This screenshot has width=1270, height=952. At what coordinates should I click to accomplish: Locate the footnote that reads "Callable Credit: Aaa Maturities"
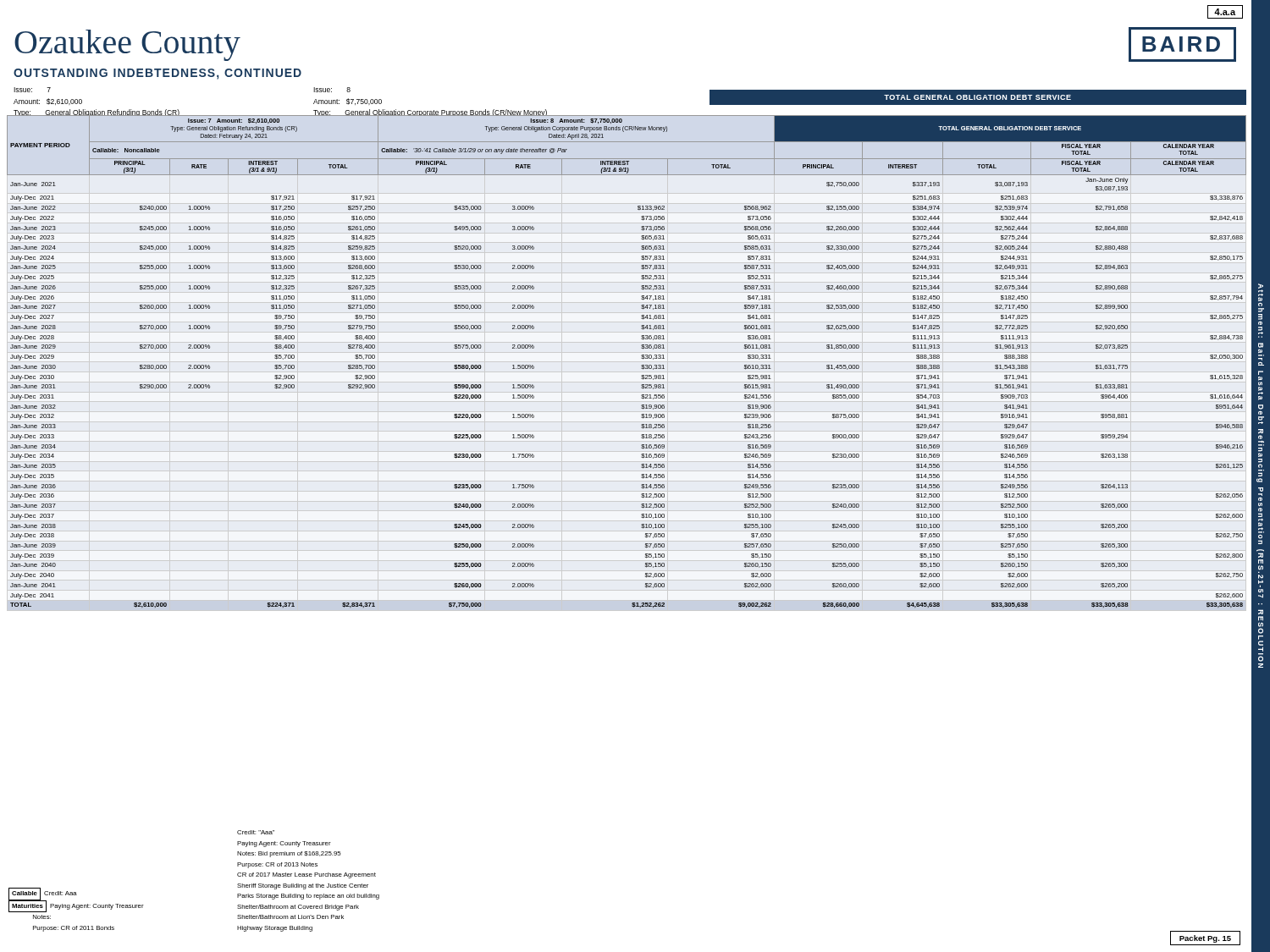tap(76, 910)
